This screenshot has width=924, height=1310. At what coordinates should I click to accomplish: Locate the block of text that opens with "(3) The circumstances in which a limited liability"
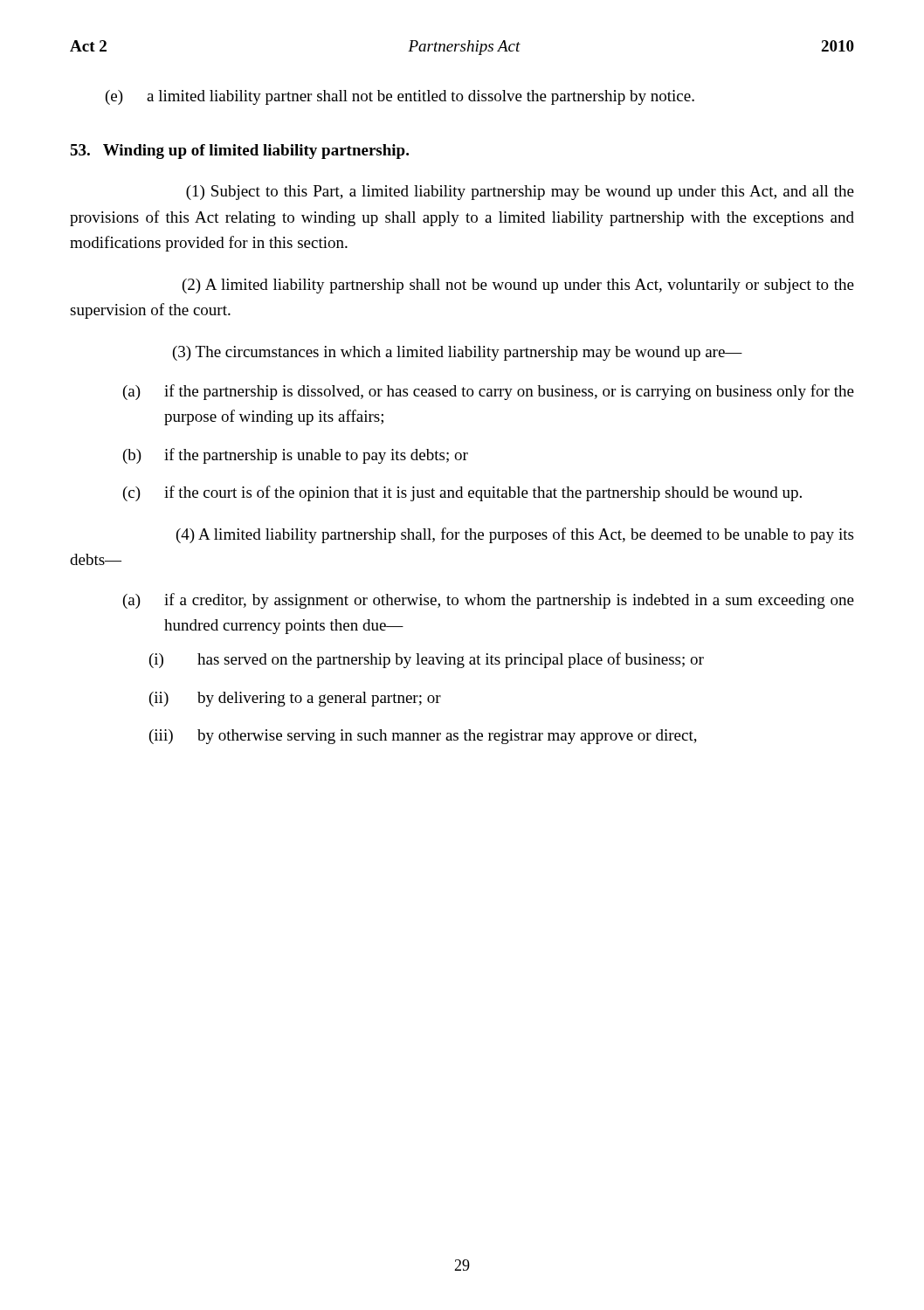point(432,351)
